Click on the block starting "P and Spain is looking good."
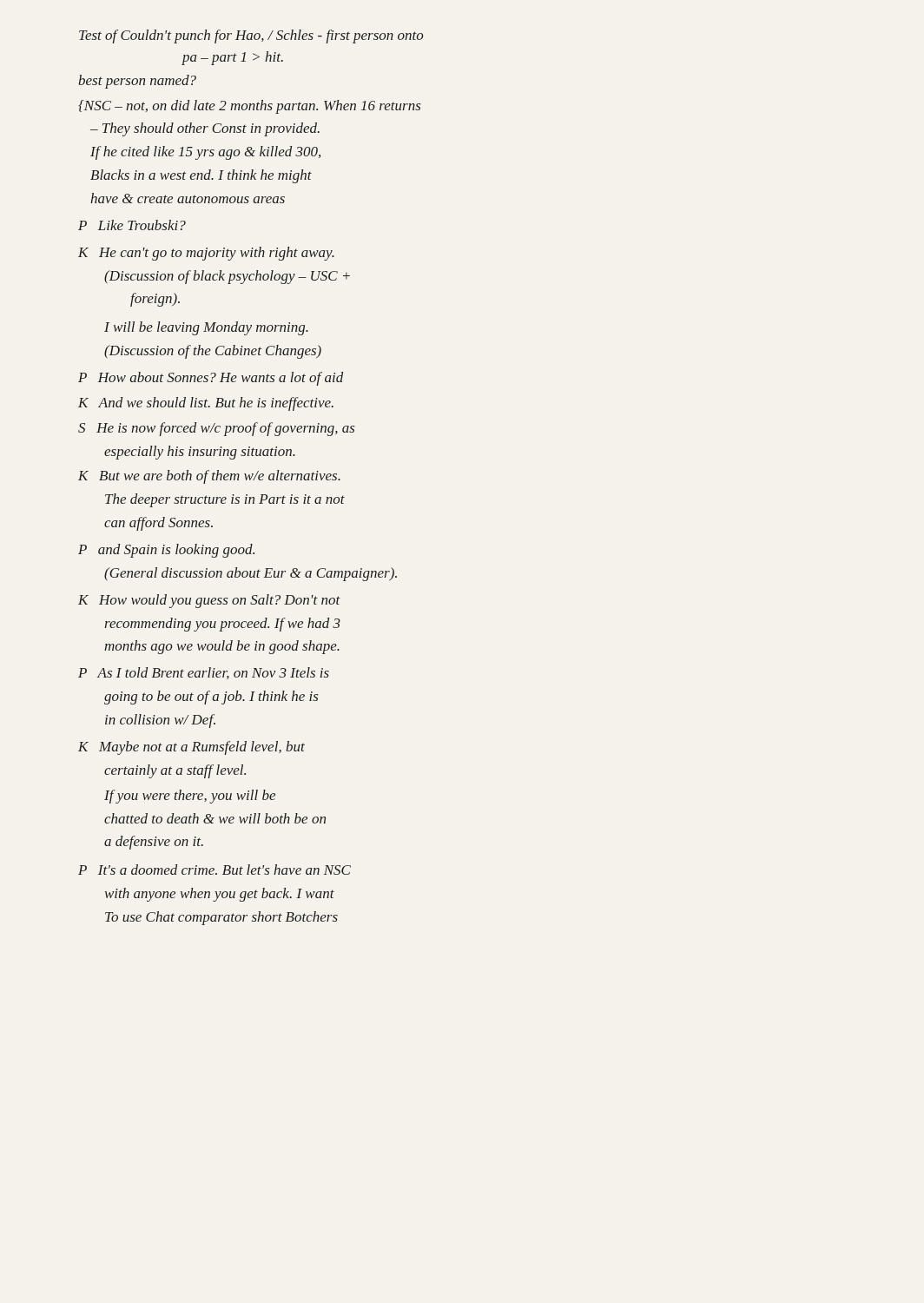The height and width of the screenshot is (1303, 924). [166, 551]
